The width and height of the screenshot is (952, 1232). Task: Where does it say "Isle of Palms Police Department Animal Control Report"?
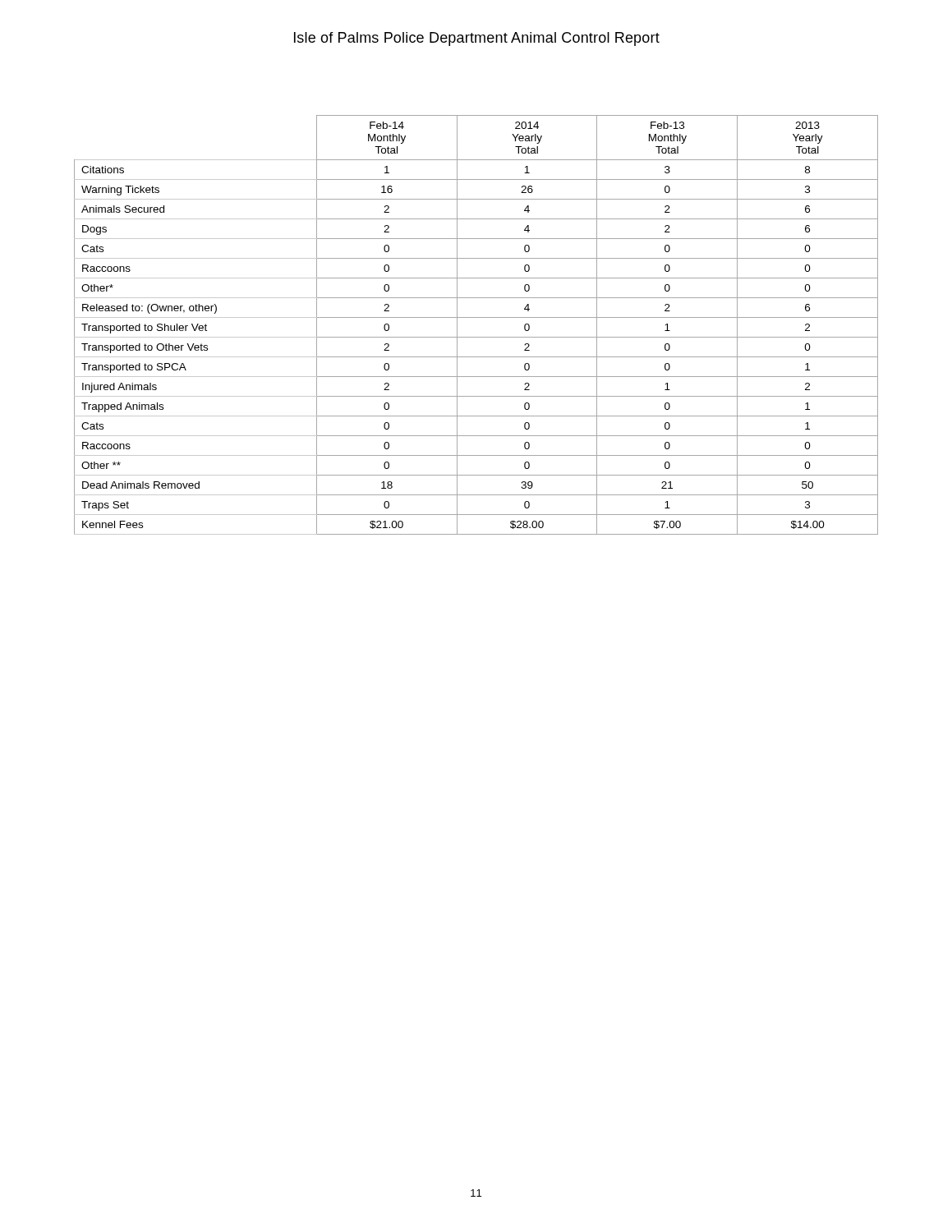point(476,38)
